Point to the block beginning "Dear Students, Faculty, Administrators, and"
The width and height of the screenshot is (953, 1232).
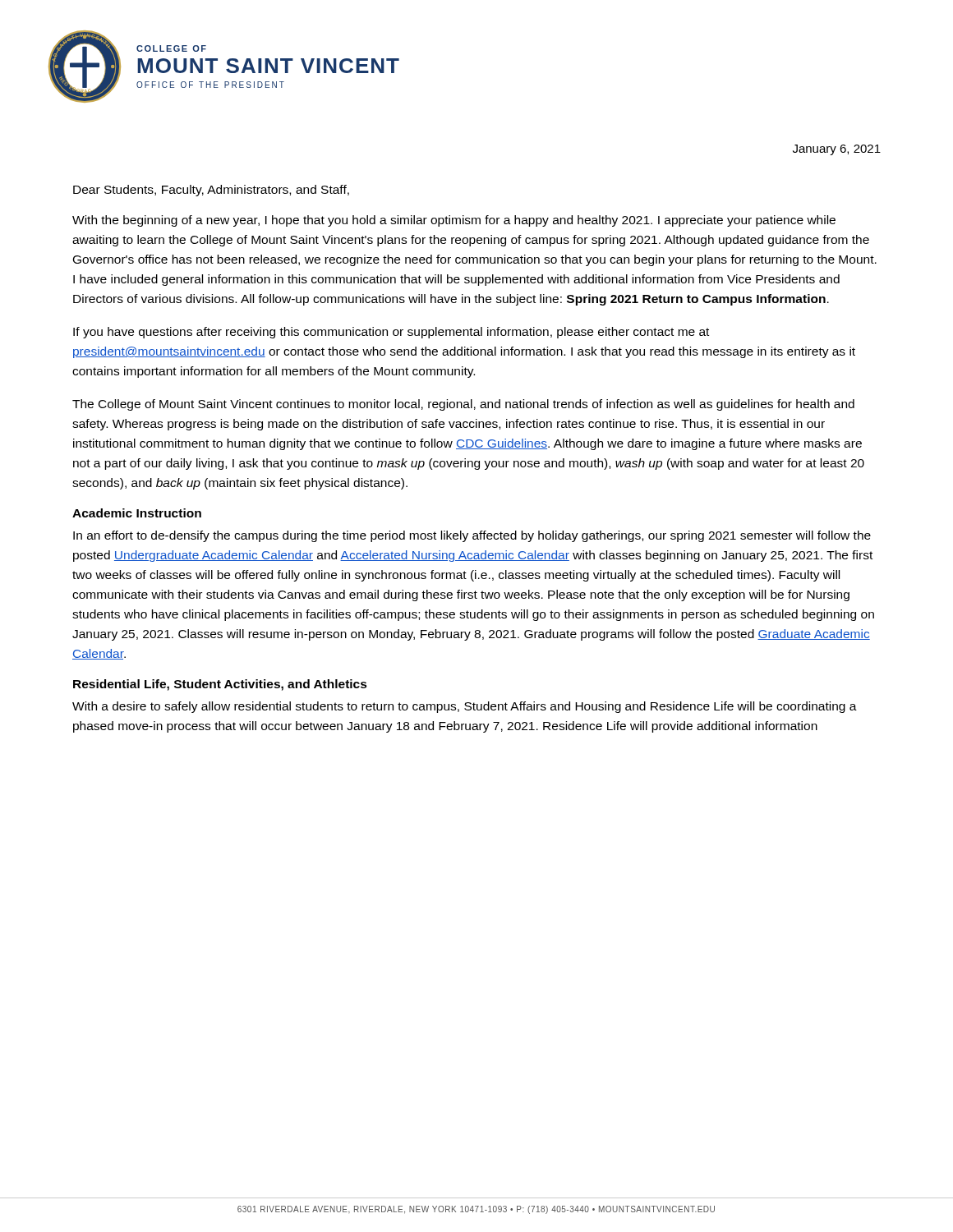pos(211,189)
